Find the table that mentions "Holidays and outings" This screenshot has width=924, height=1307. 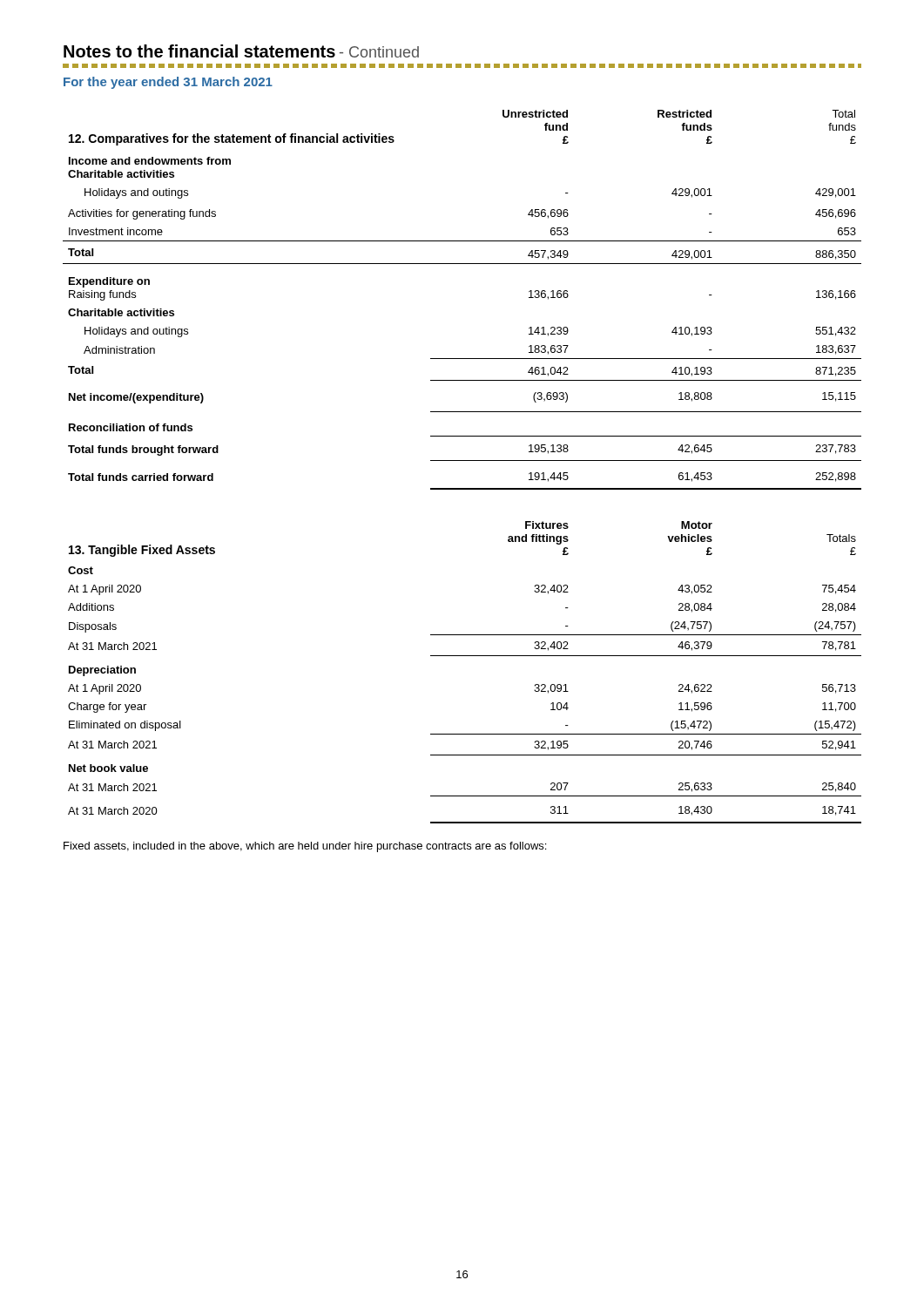(462, 297)
